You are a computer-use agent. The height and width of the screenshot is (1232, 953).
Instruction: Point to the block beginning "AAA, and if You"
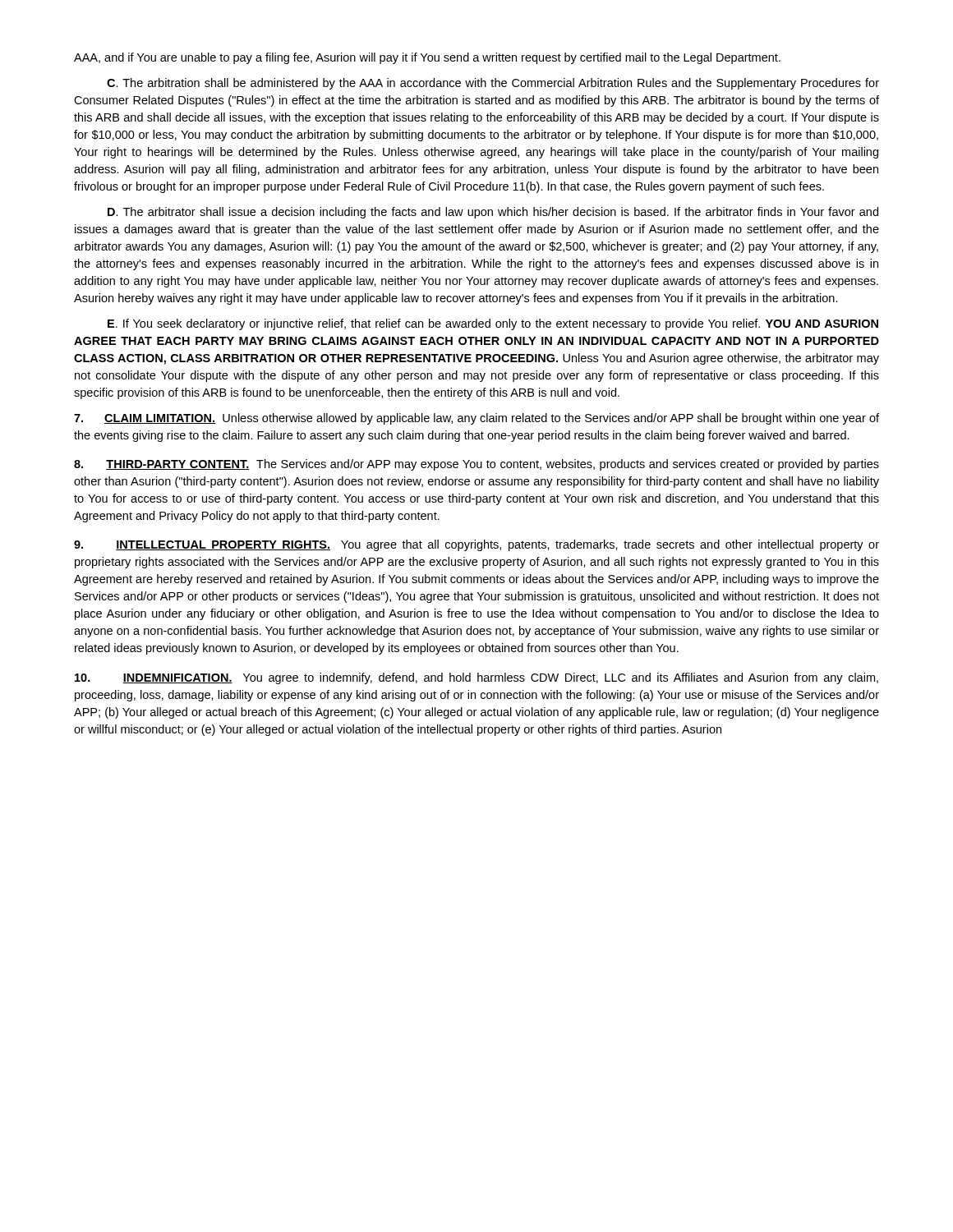(x=476, y=226)
